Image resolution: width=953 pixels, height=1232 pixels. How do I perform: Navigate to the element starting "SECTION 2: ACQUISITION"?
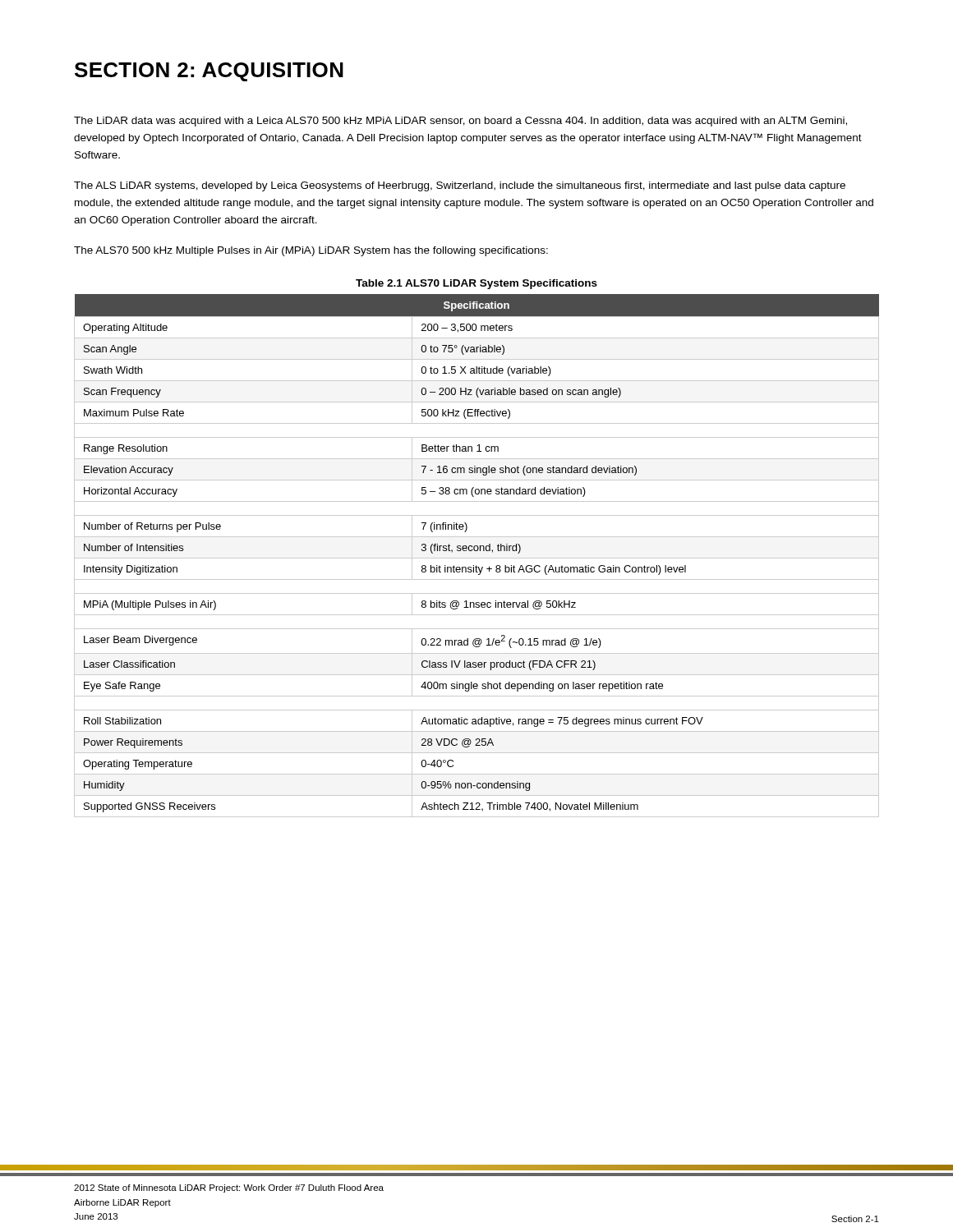click(209, 70)
